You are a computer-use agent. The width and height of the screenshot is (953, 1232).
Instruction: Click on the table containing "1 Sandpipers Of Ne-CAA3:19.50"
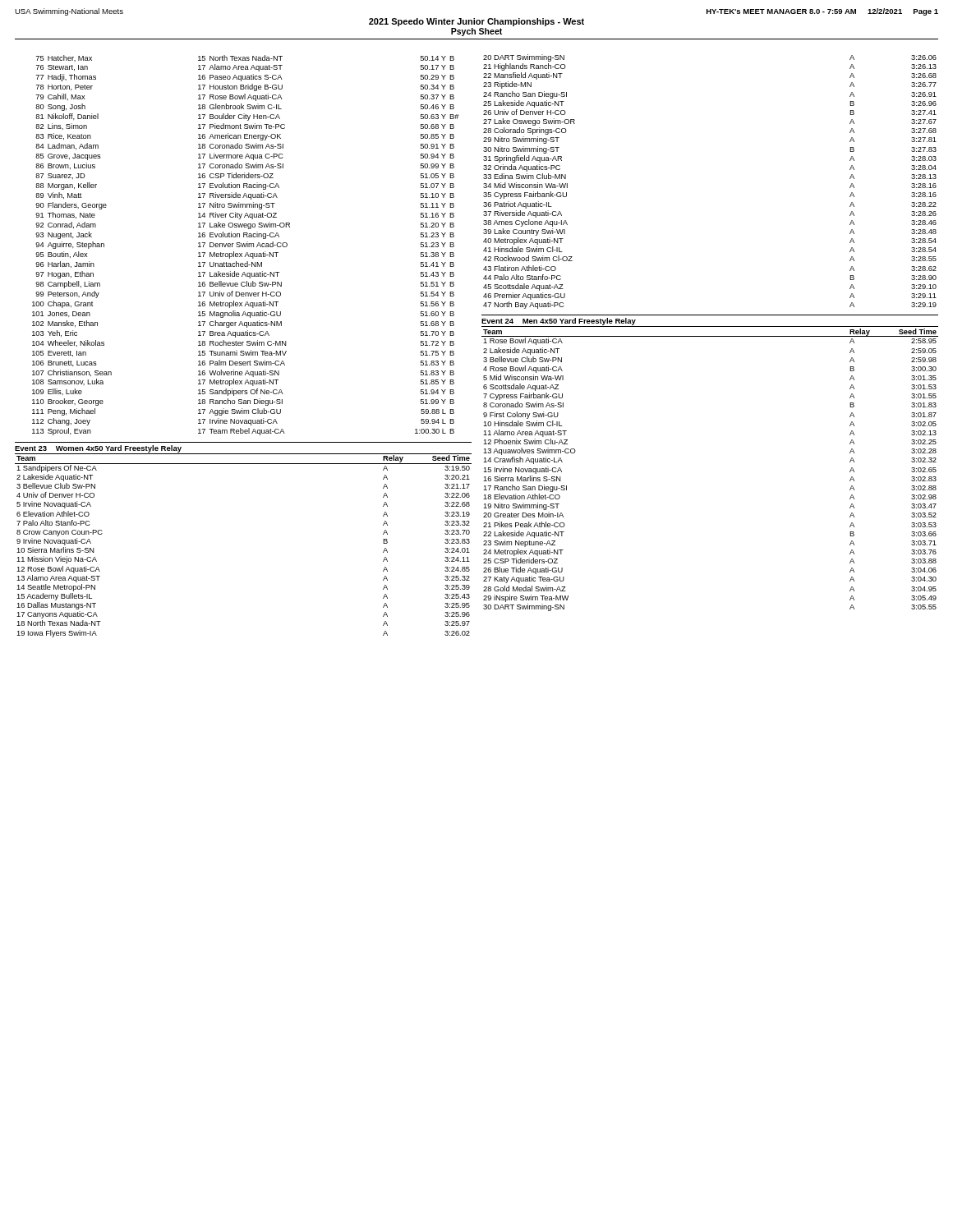243,551
